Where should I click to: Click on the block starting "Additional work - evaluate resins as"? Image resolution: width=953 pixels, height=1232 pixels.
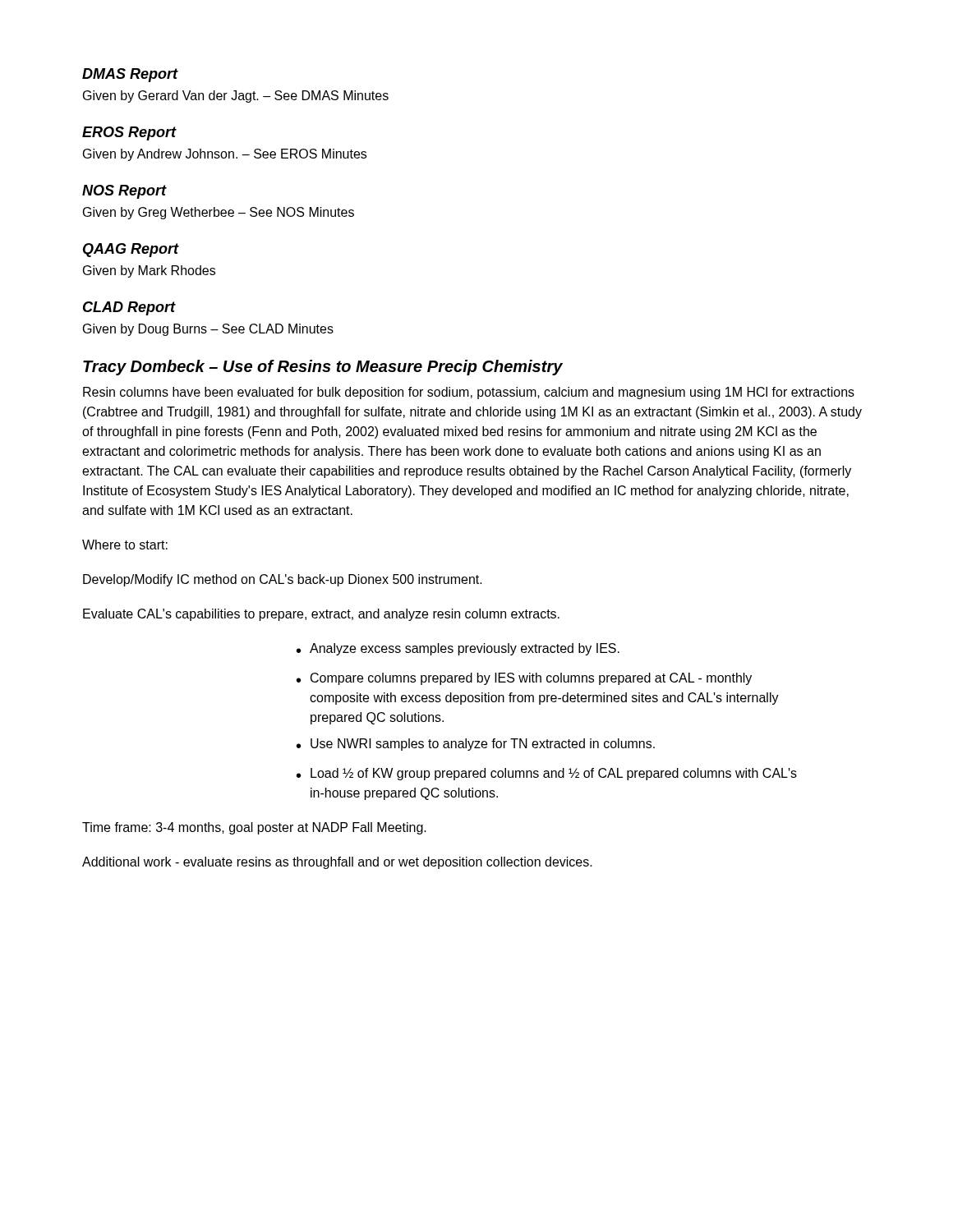click(476, 862)
